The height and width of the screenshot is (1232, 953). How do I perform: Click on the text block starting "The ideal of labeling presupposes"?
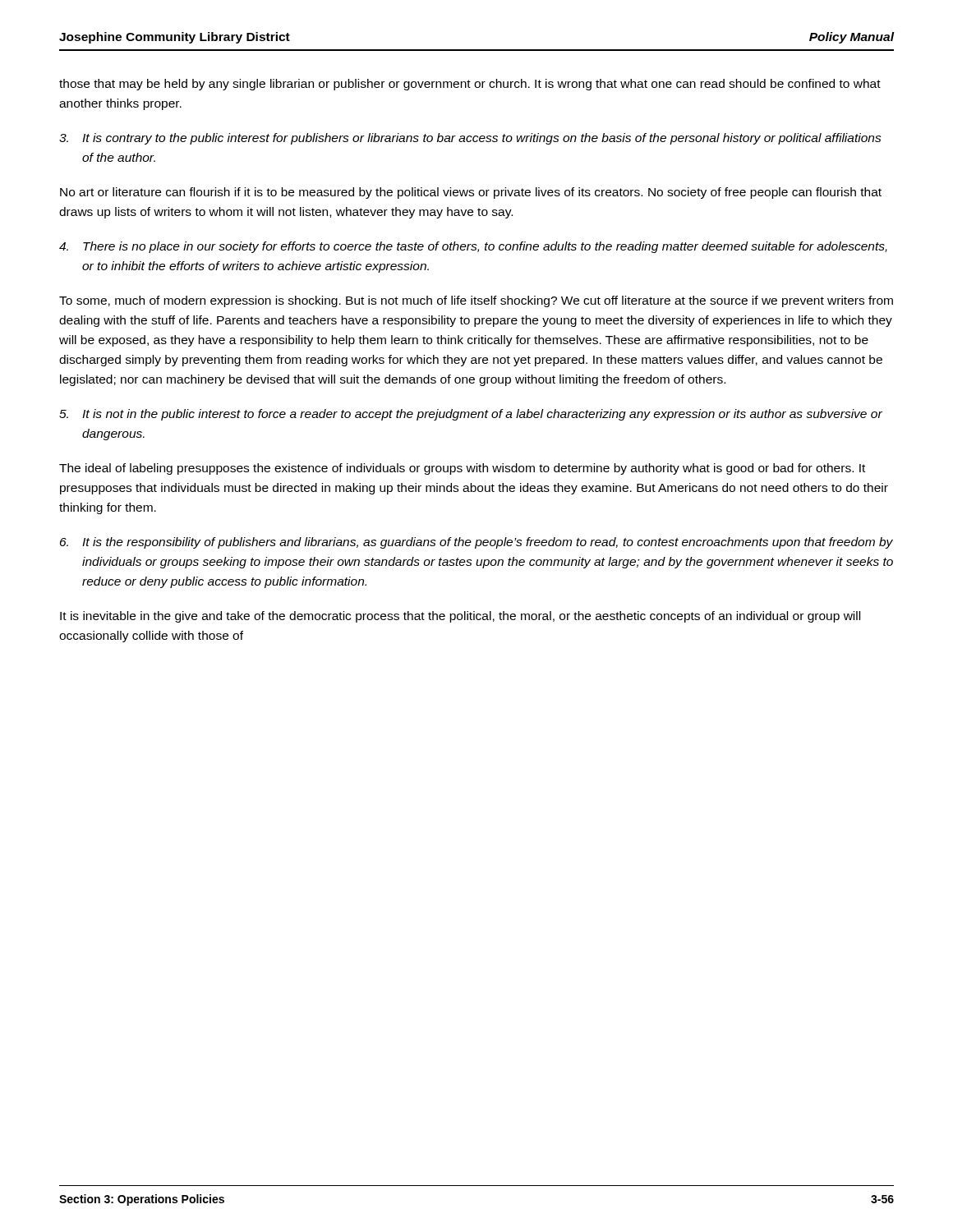pos(474,488)
